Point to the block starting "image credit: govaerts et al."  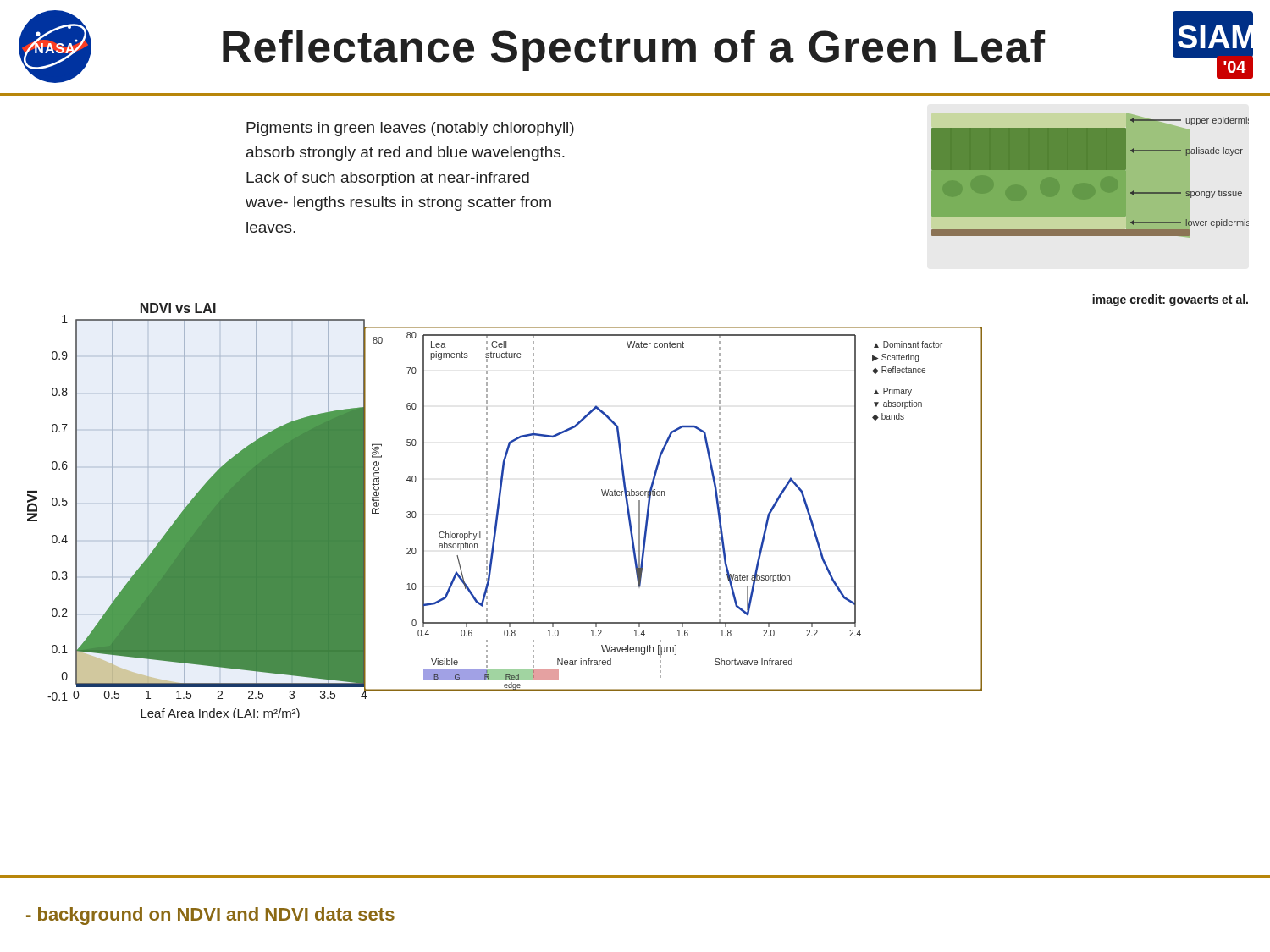1170,300
